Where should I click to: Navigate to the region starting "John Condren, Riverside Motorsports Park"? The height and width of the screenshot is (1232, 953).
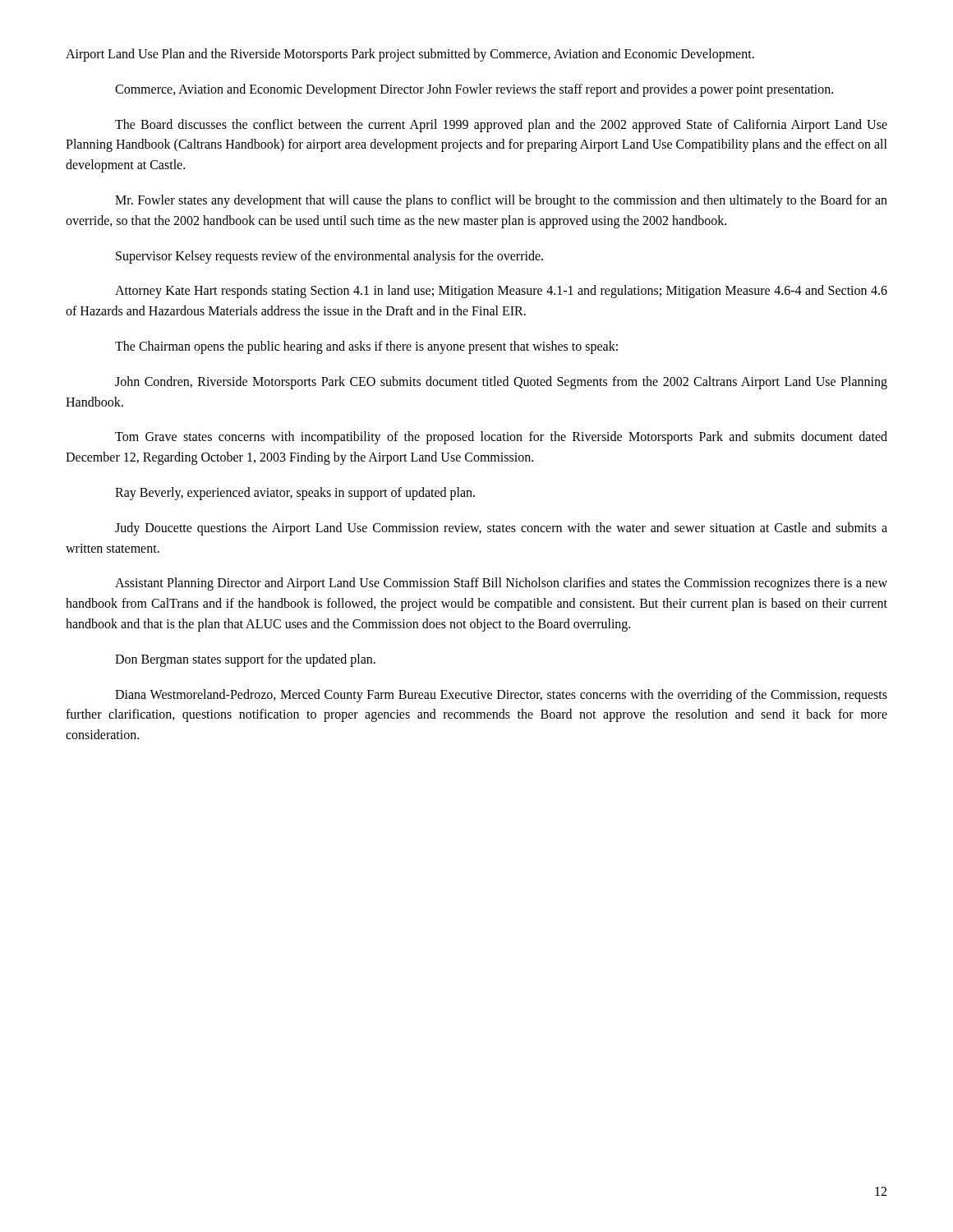click(x=476, y=391)
